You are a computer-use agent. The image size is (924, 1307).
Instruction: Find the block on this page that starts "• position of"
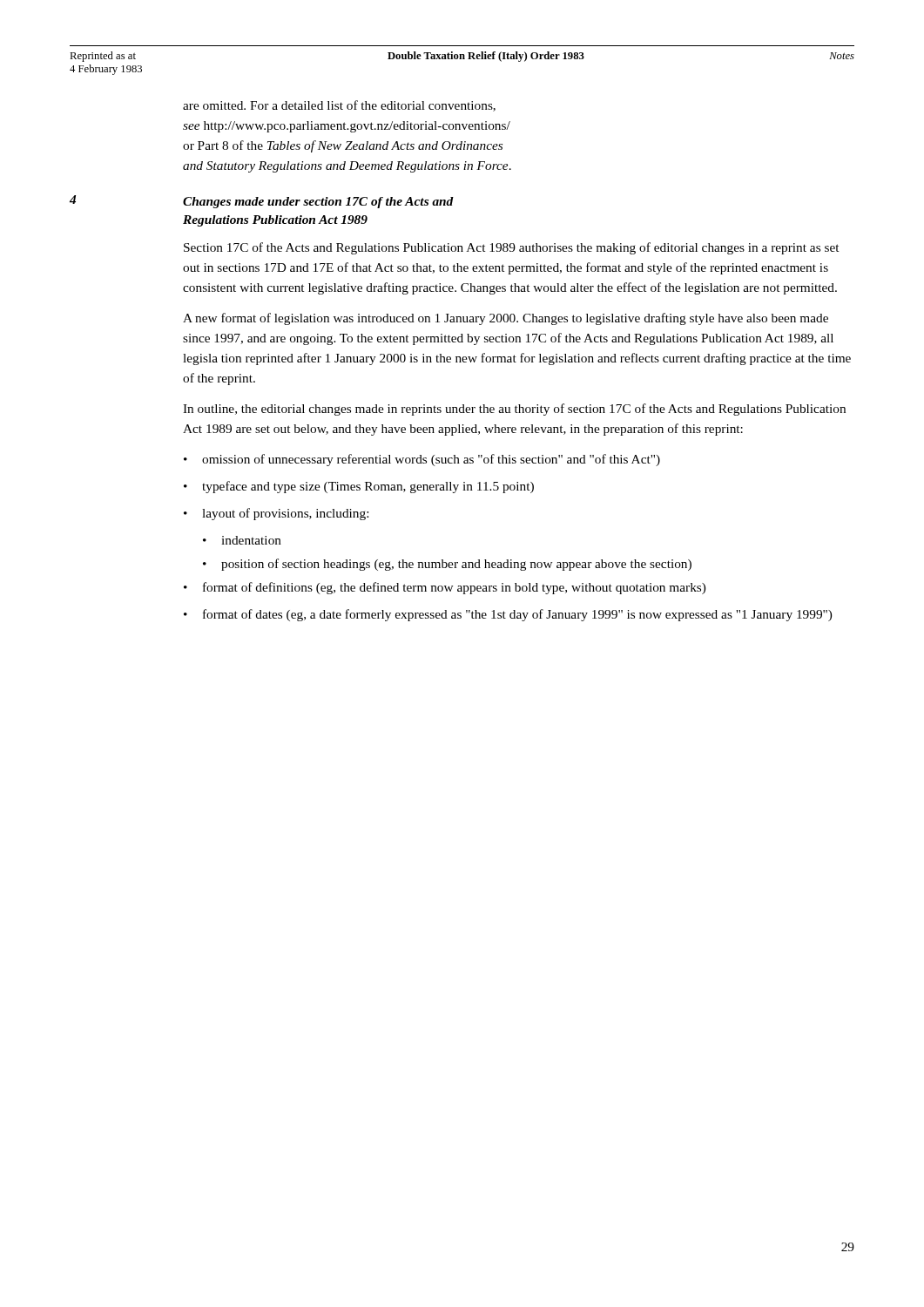click(528, 564)
